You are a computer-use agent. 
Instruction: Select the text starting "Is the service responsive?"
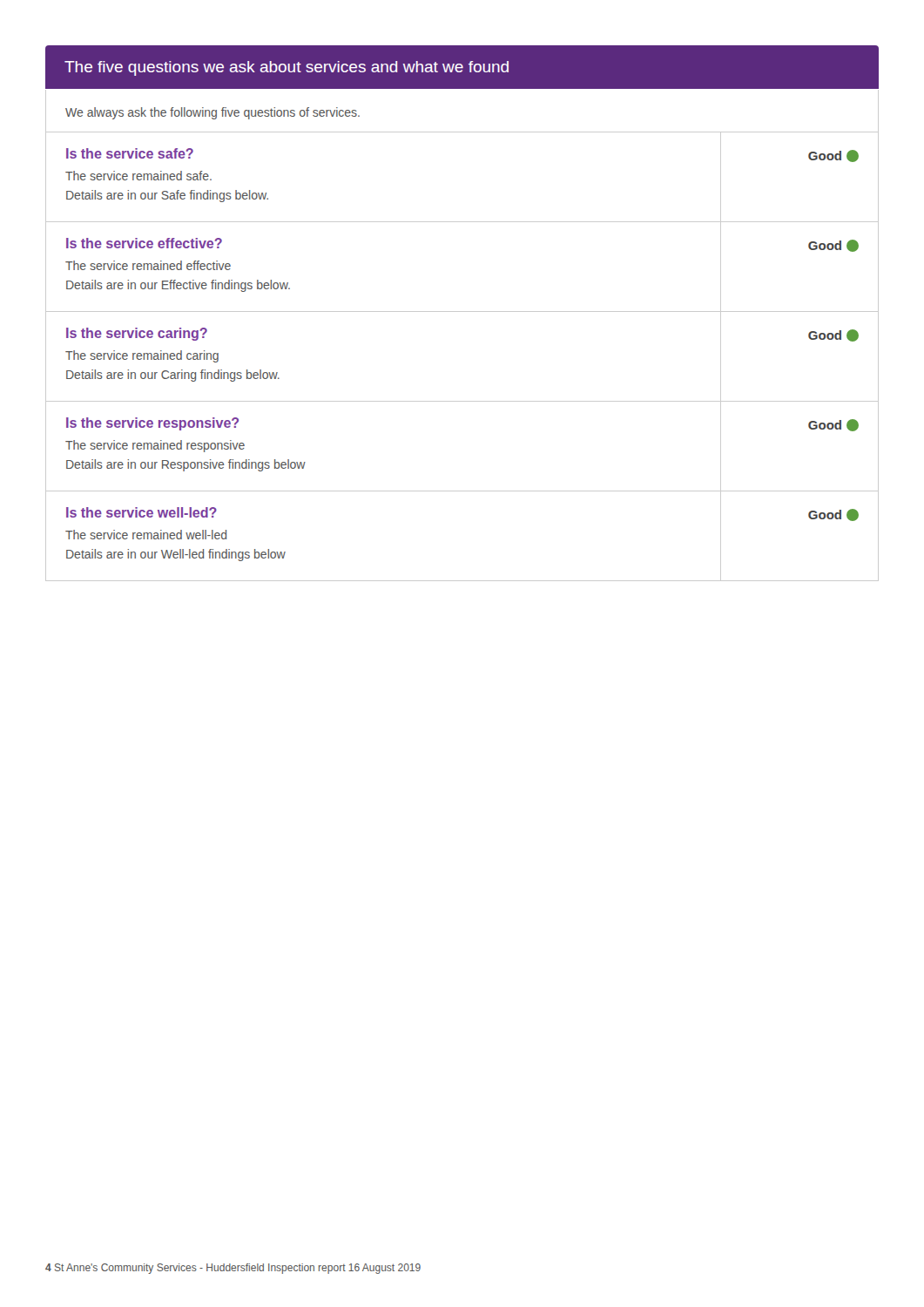coord(152,423)
